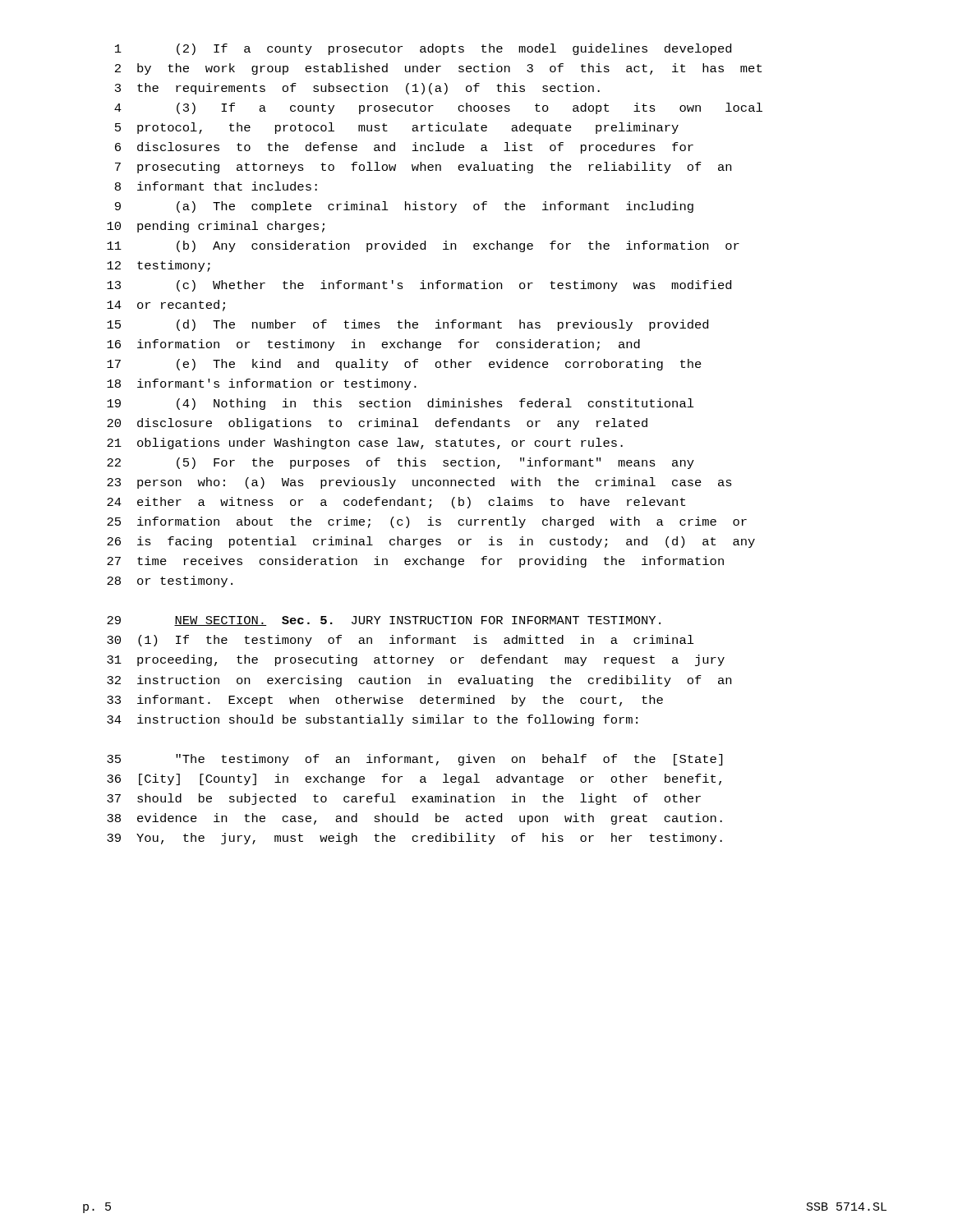Select the passage starting "30 (1) If the testimony of an"
Image resolution: width=953 pixels, height=1232 pixels.
(485, 680)
